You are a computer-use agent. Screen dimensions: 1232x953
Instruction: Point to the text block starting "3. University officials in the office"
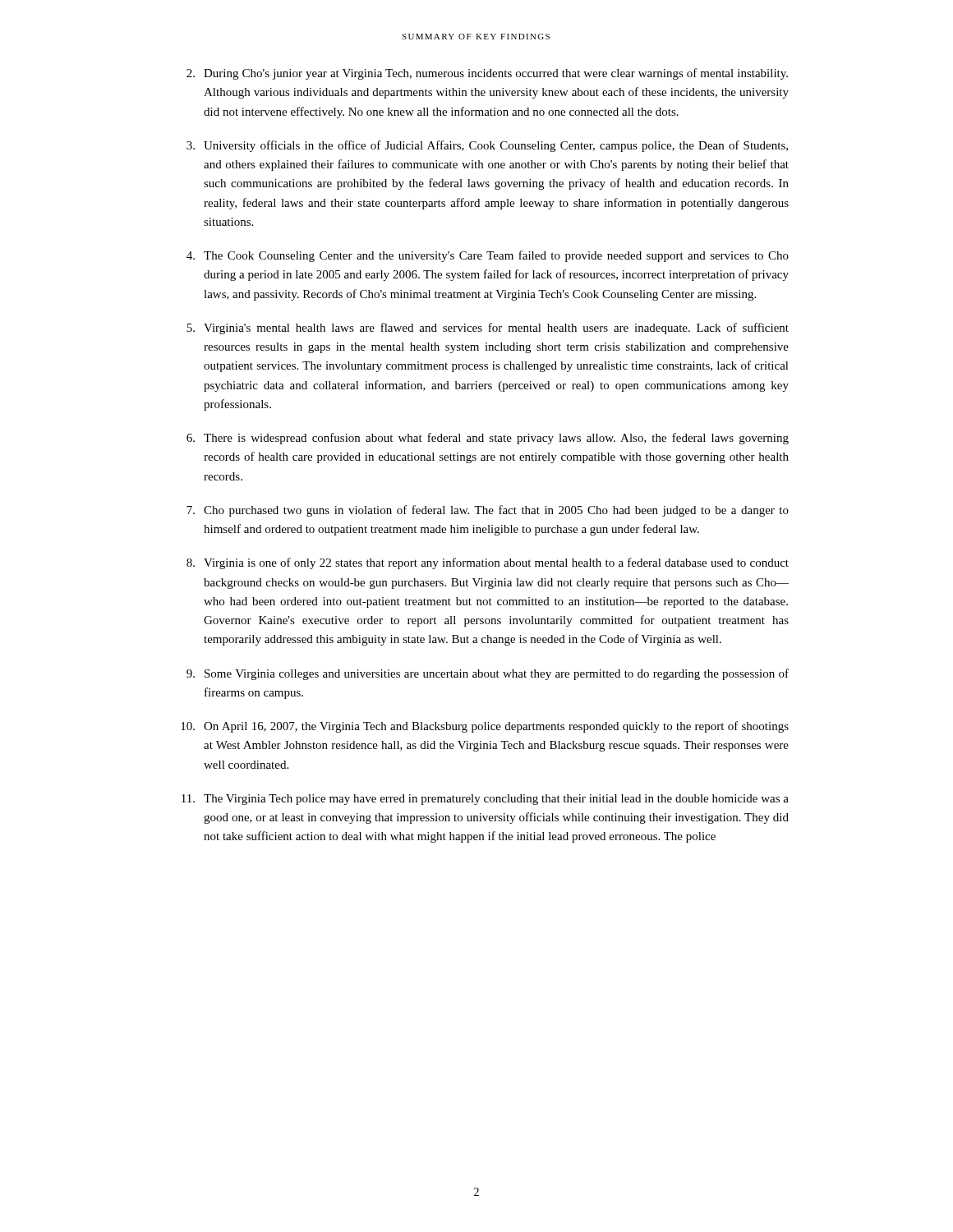pos(476,184)
